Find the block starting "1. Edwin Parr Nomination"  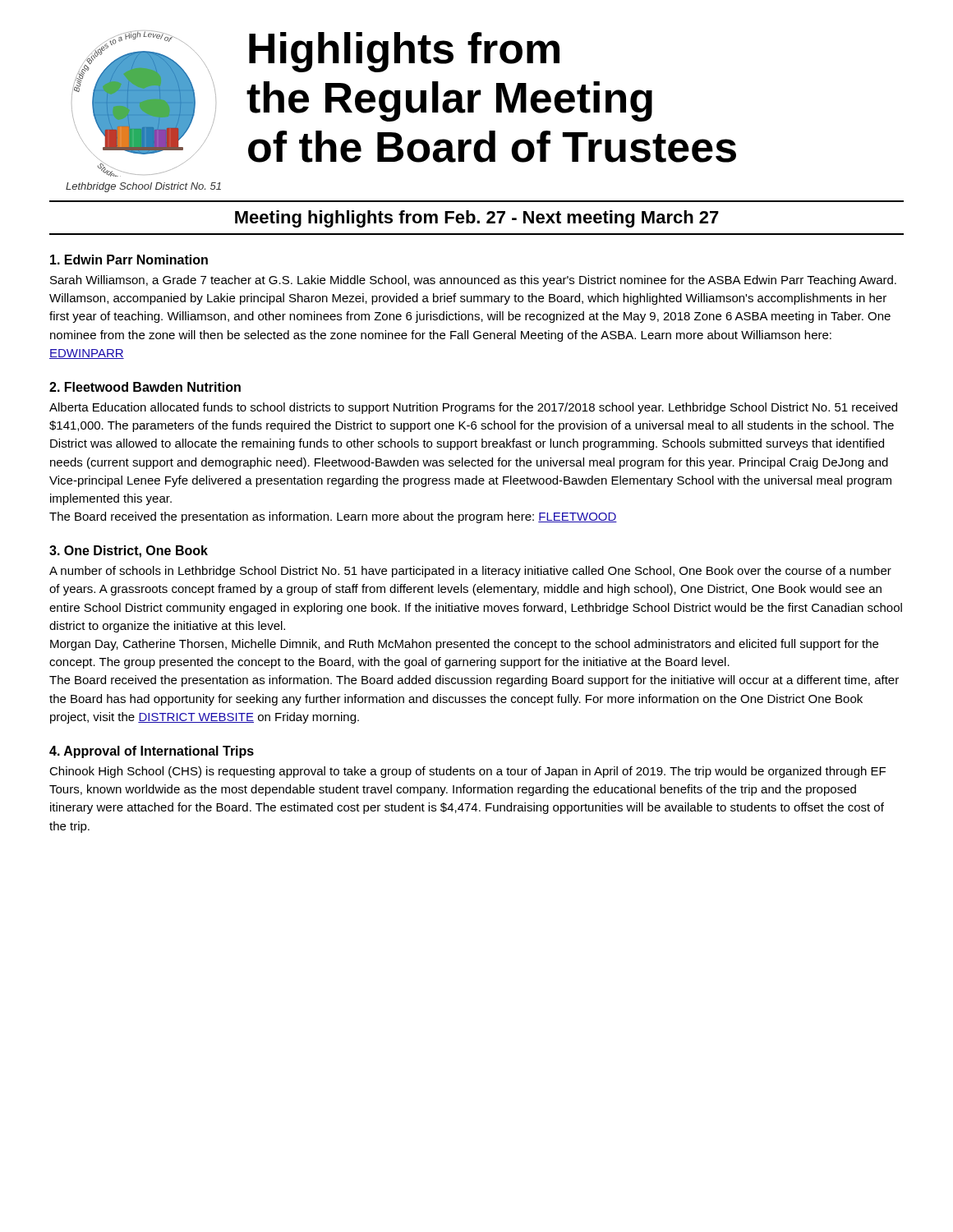pyautogui.click(x=129, y=260)
